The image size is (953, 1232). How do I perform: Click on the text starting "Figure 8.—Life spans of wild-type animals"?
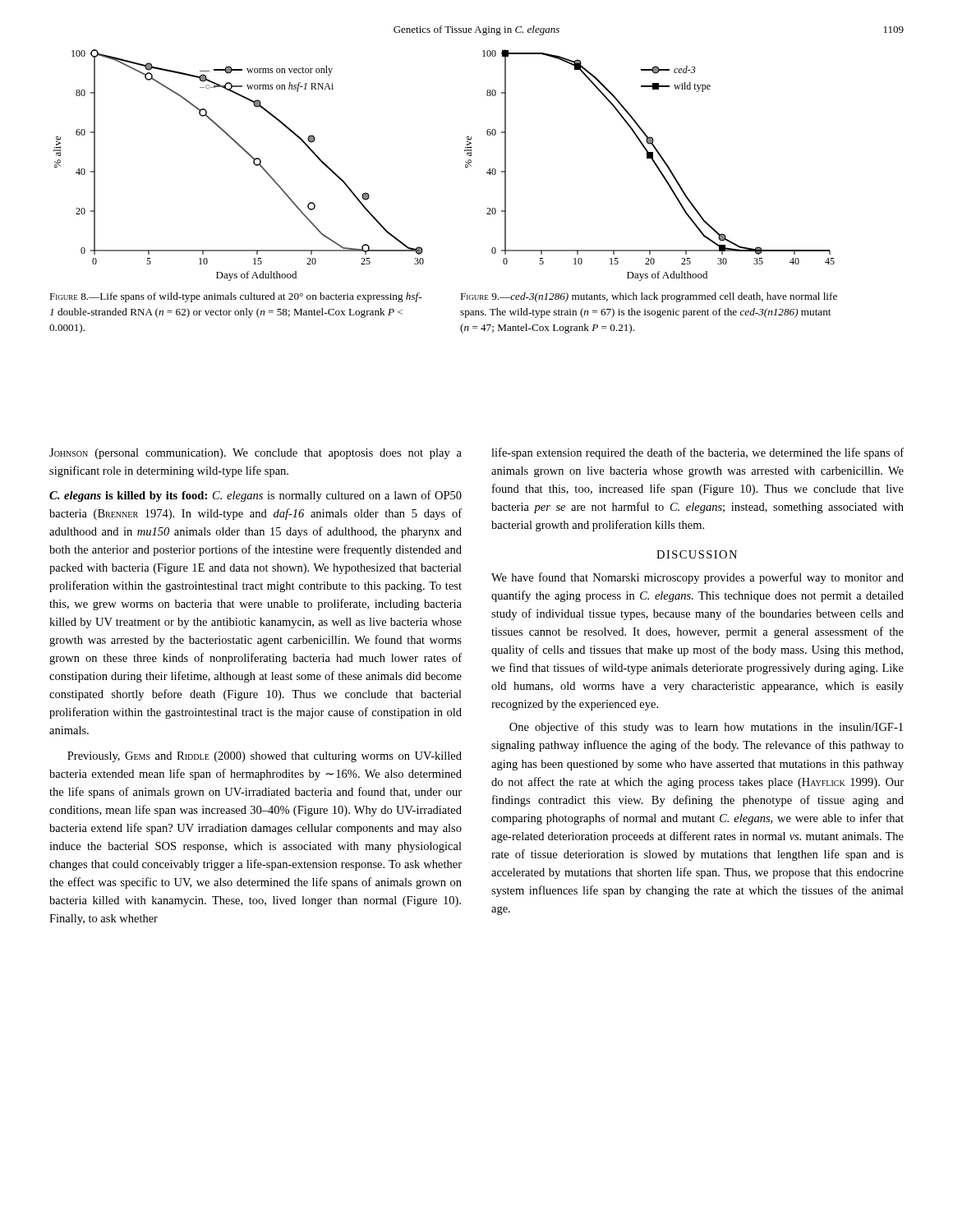click(236, 312)
